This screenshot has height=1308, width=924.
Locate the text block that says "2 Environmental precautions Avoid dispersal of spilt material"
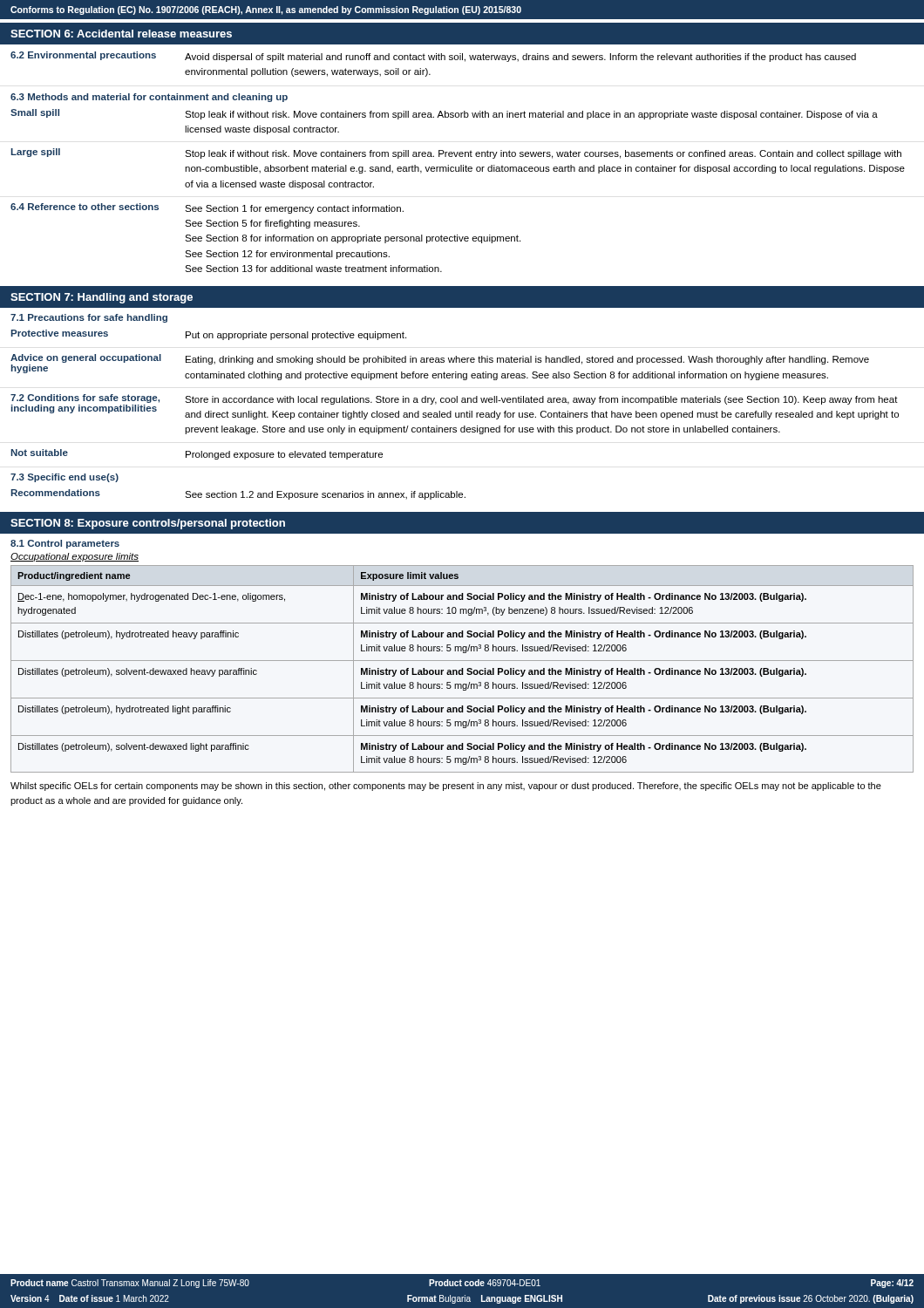pos(462,65)
